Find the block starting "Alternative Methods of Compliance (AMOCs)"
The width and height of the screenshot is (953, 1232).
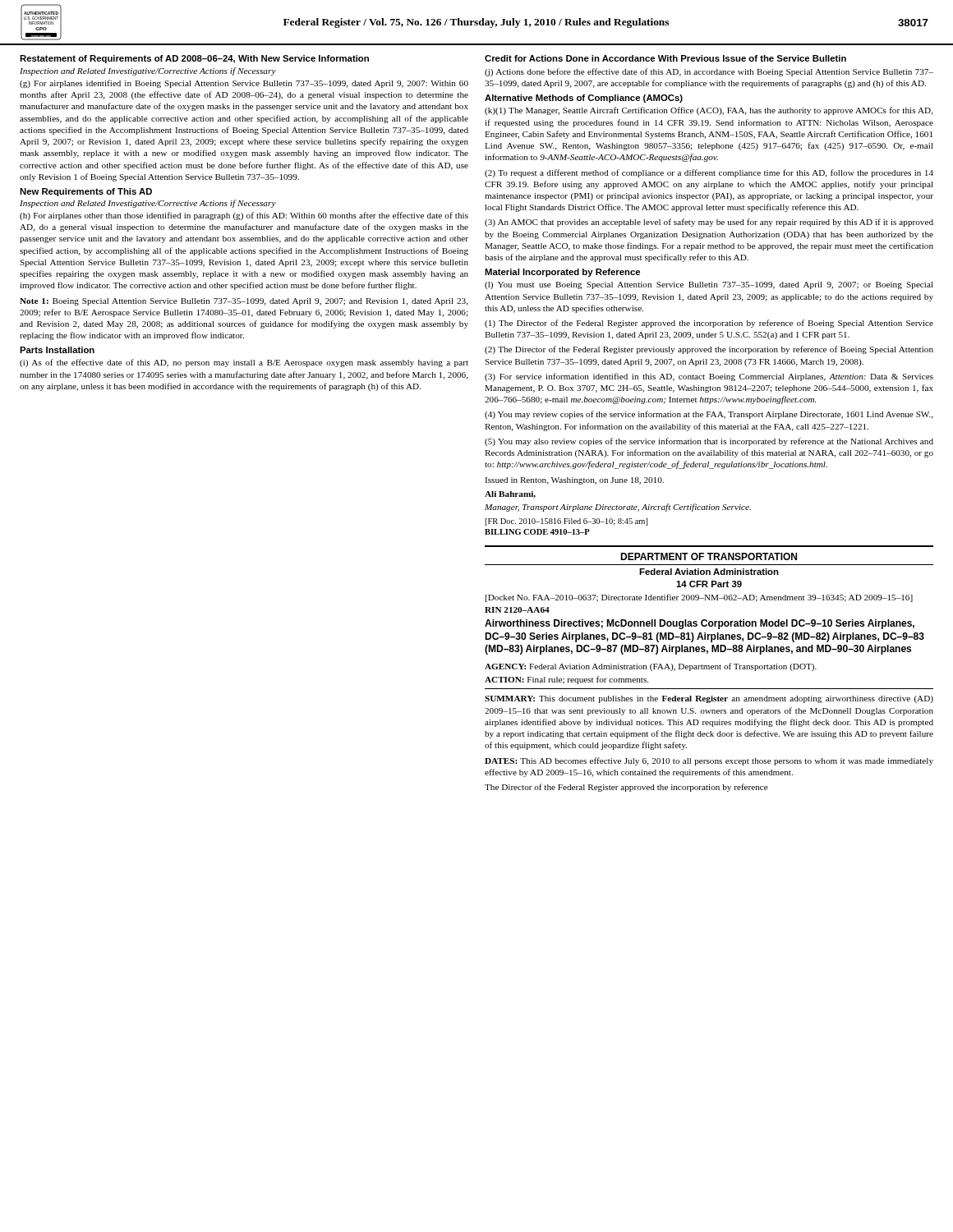coord(584,98)
